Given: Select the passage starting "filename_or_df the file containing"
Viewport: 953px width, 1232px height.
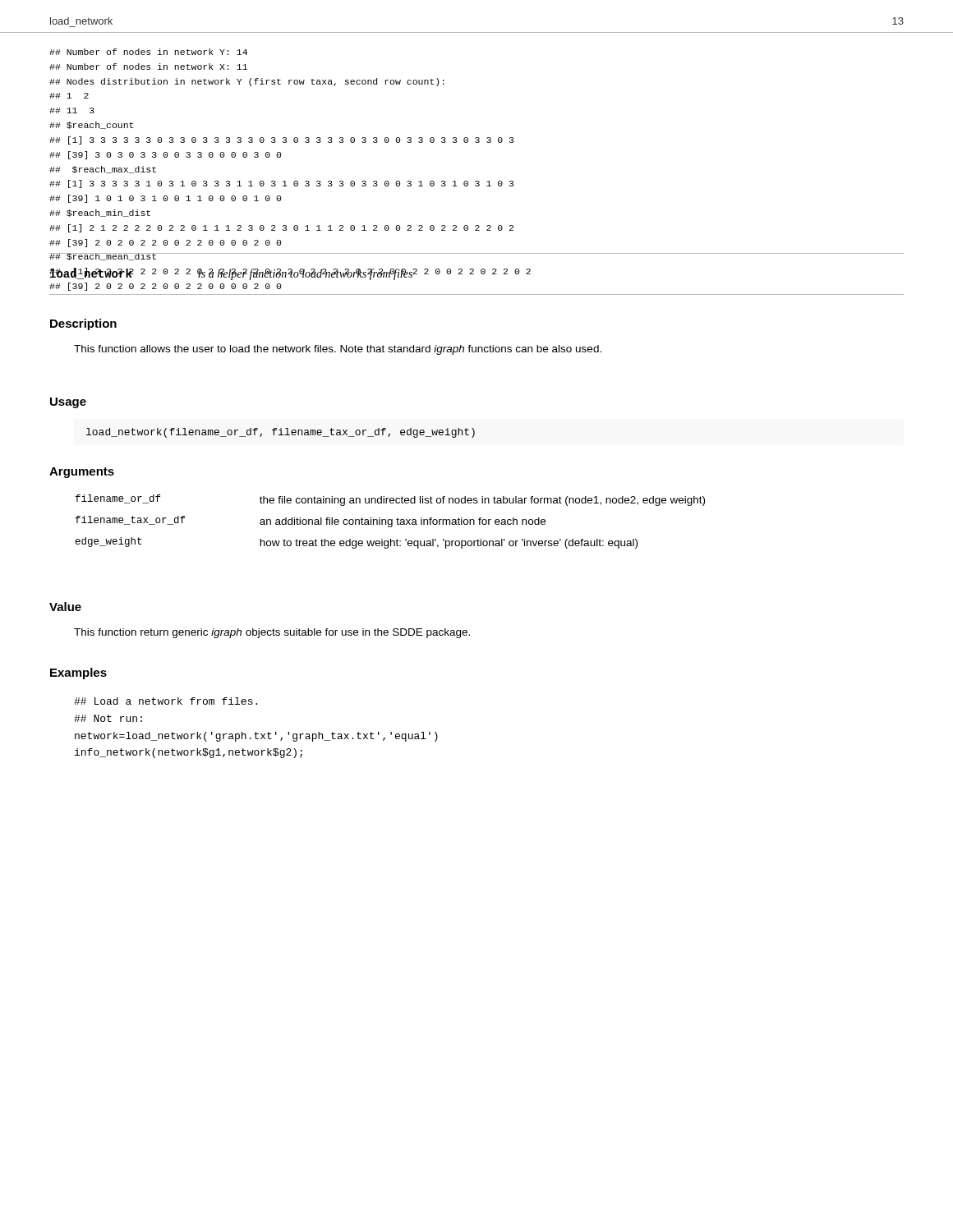Looking at the screenshot, I should 489,525.
